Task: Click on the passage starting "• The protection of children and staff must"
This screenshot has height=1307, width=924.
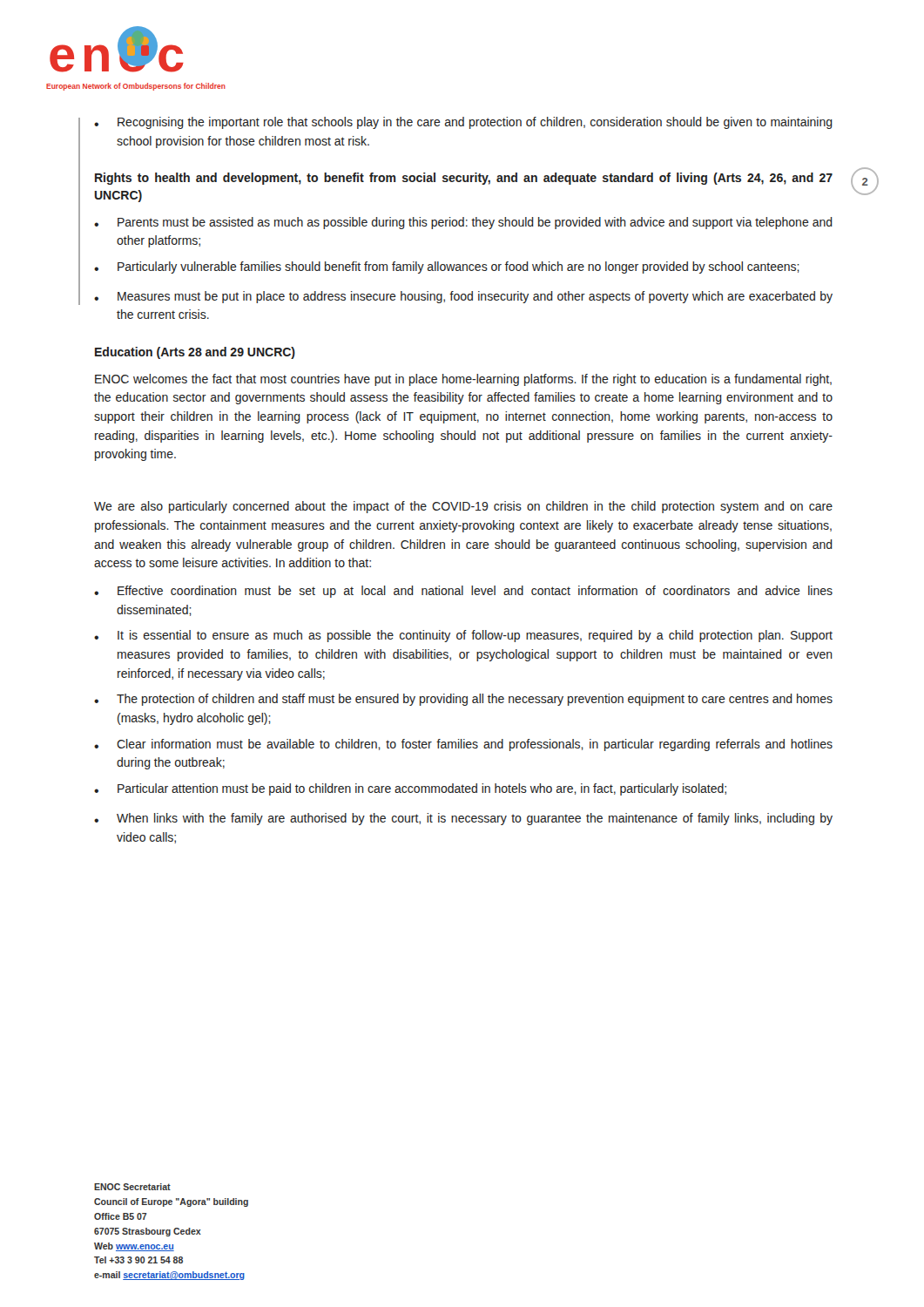Action: pyautogui.click(x=463, y=709)
